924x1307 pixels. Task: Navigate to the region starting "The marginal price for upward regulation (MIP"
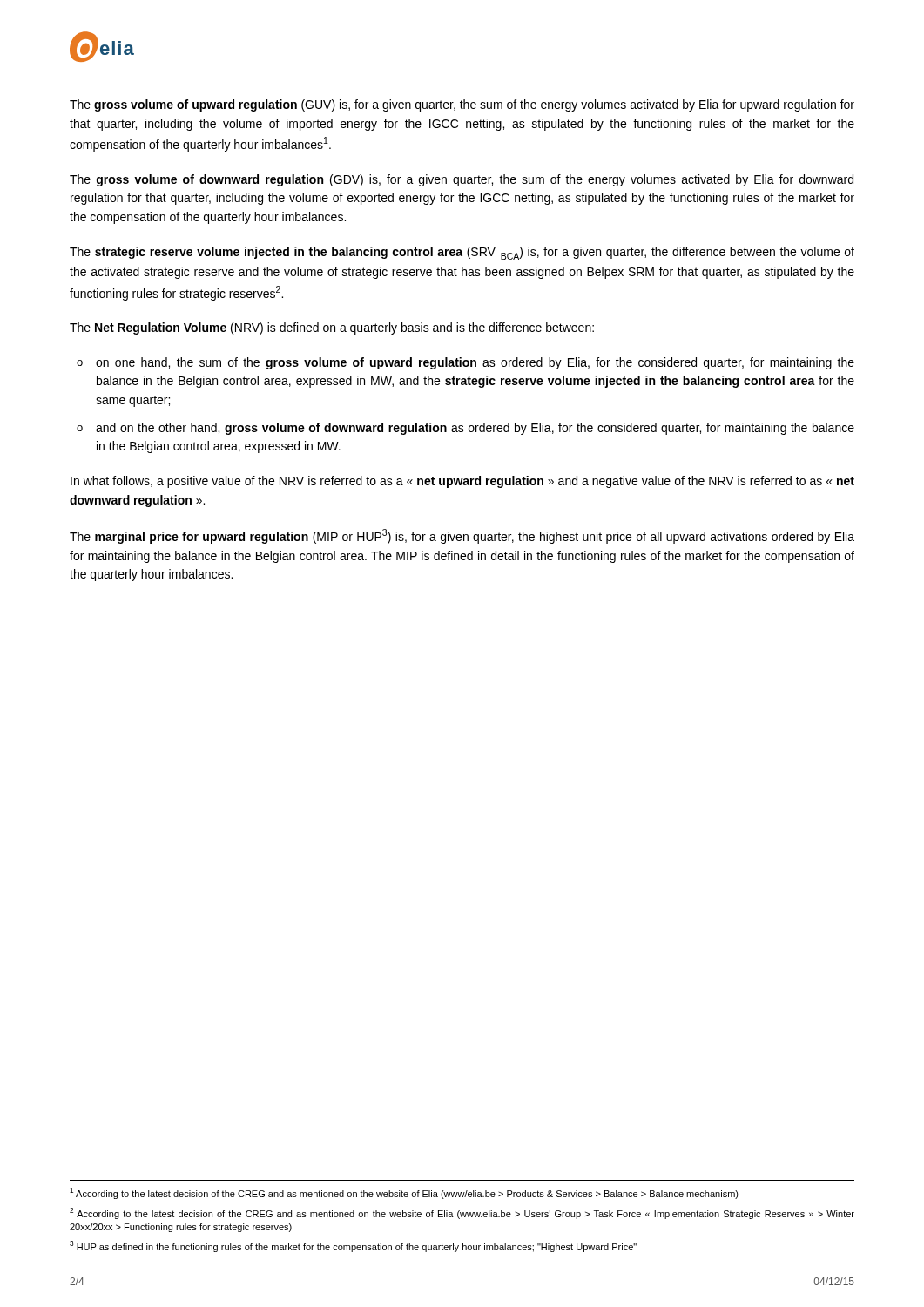point(462,555)
